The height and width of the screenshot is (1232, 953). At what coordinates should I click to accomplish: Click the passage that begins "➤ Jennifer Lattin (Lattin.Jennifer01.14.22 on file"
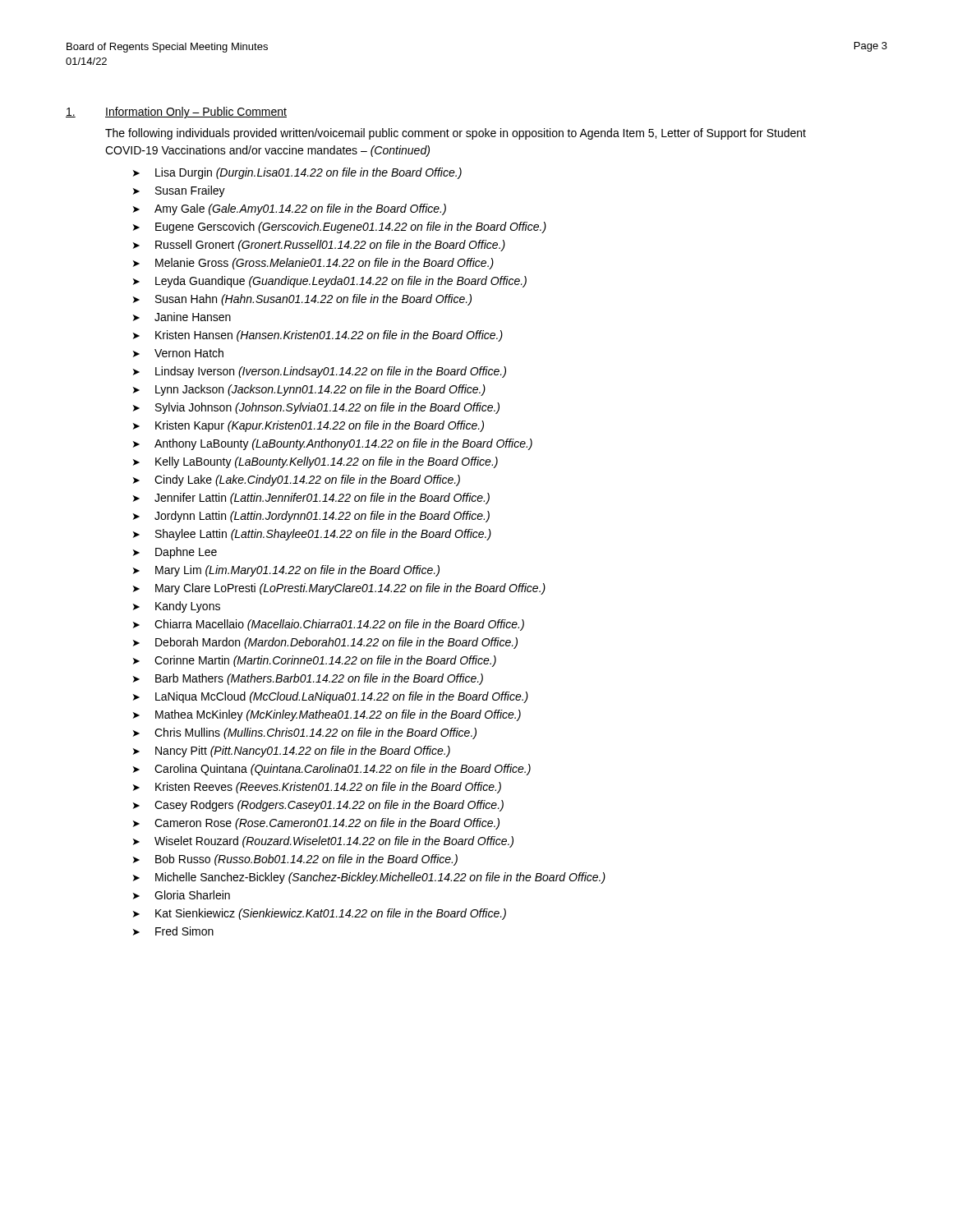coord(311,499)
